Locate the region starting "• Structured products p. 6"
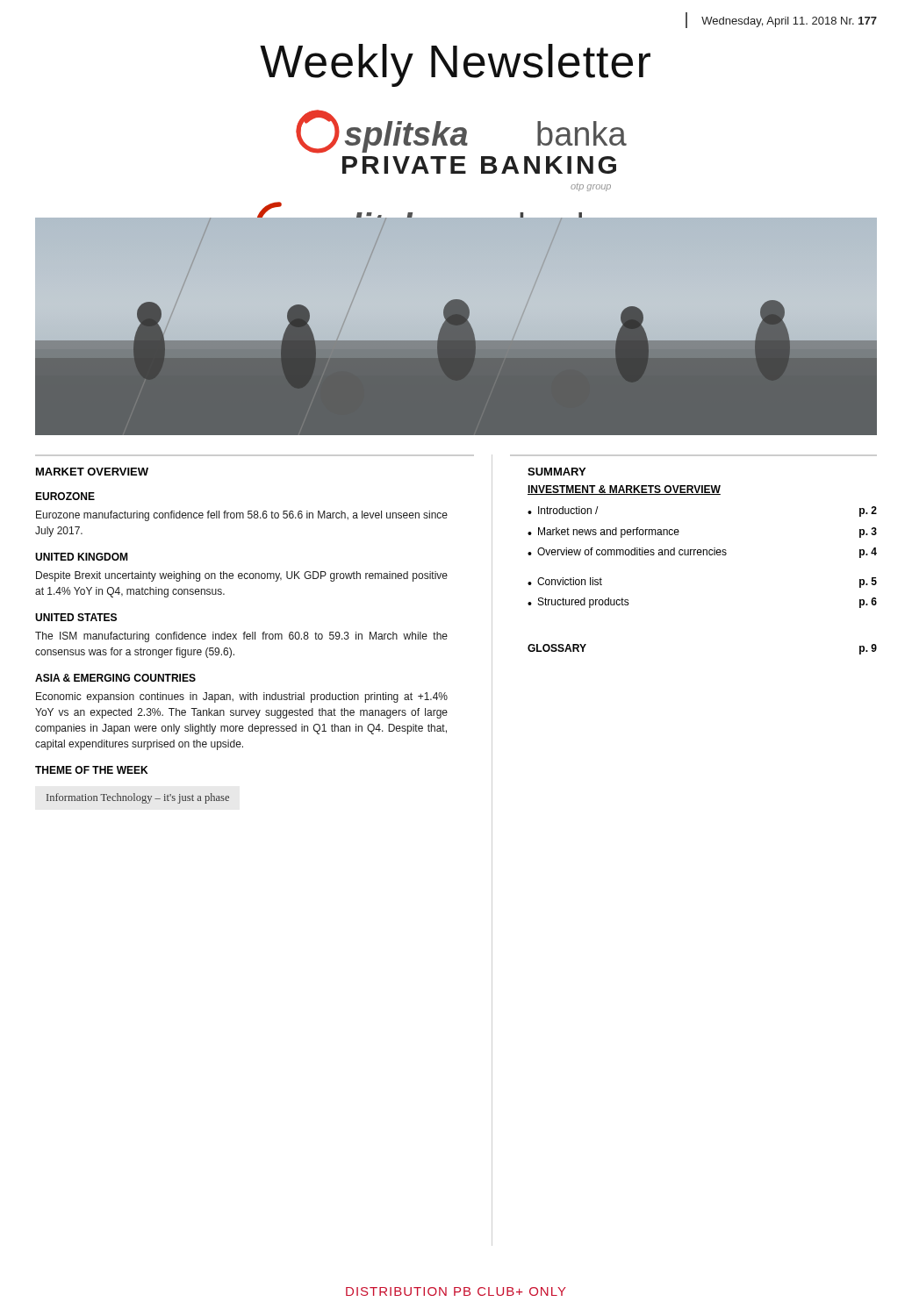 point(574,602)
